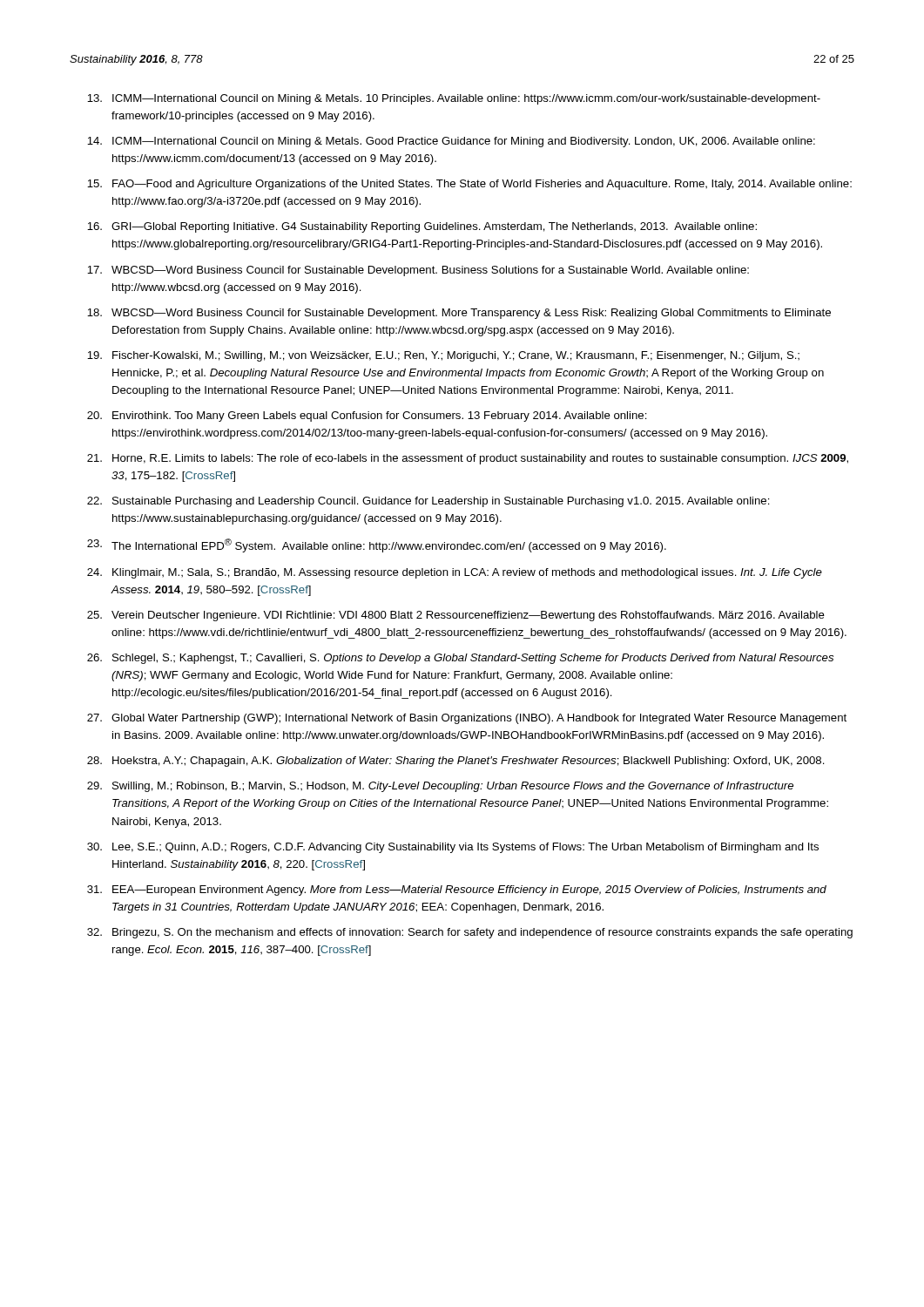Click the passage that begins "15. FAO—Food and"
The image size is (924, 1307).
click(462, 193)
